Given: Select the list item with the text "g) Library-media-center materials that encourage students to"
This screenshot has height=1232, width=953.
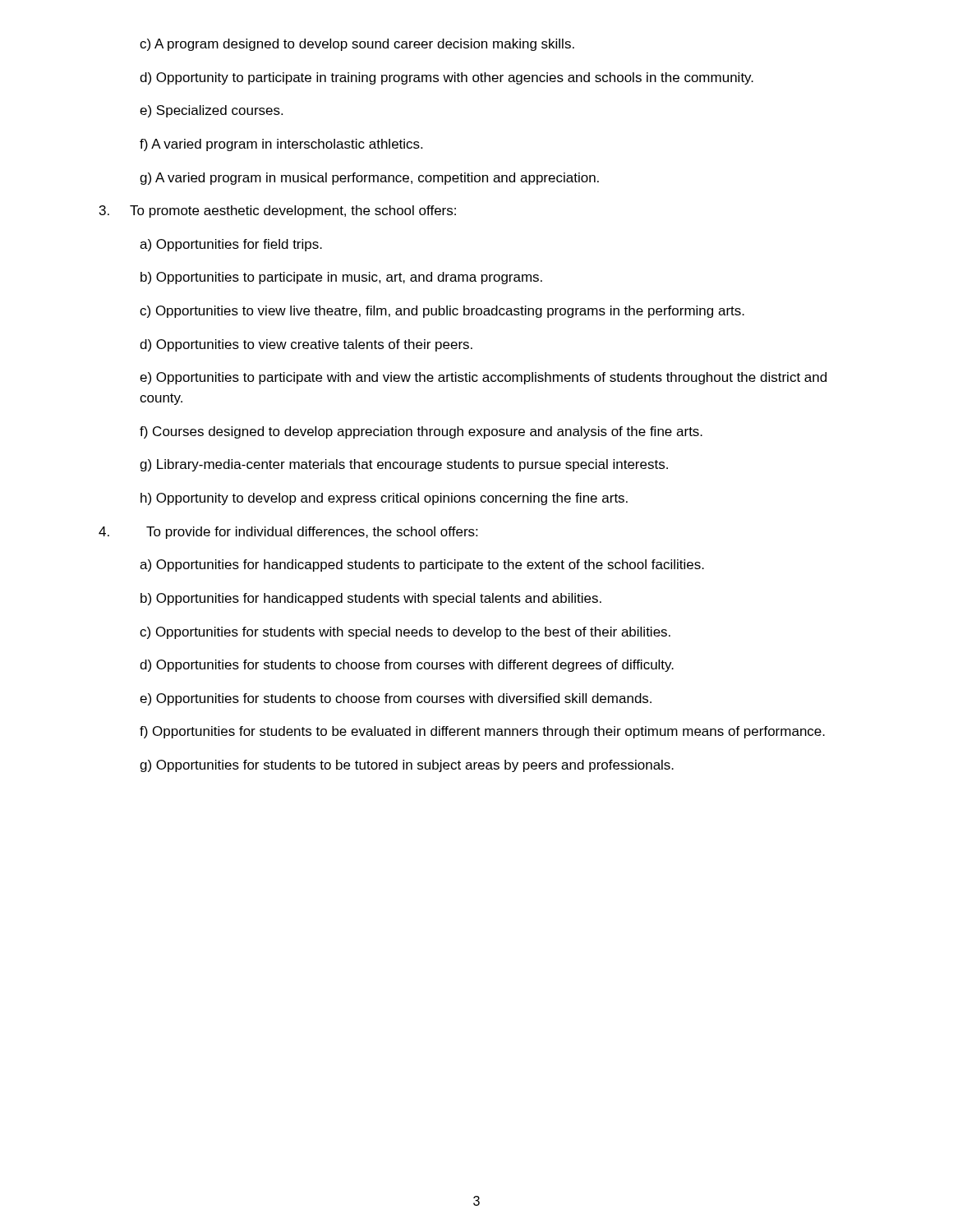Looking at the screenshot, I should tap(404, 465).
